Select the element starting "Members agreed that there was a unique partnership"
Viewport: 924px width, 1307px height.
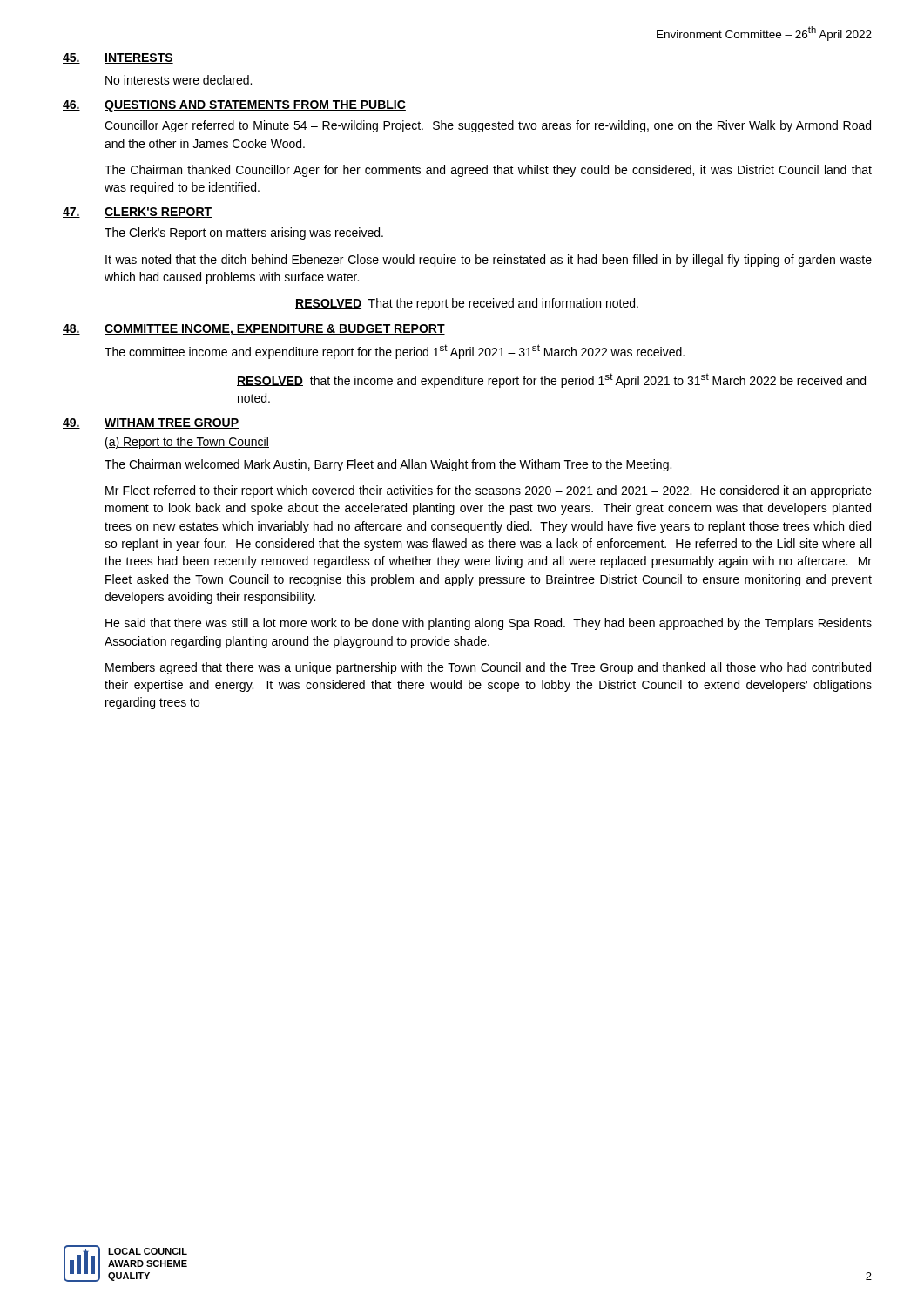(488, 685)
